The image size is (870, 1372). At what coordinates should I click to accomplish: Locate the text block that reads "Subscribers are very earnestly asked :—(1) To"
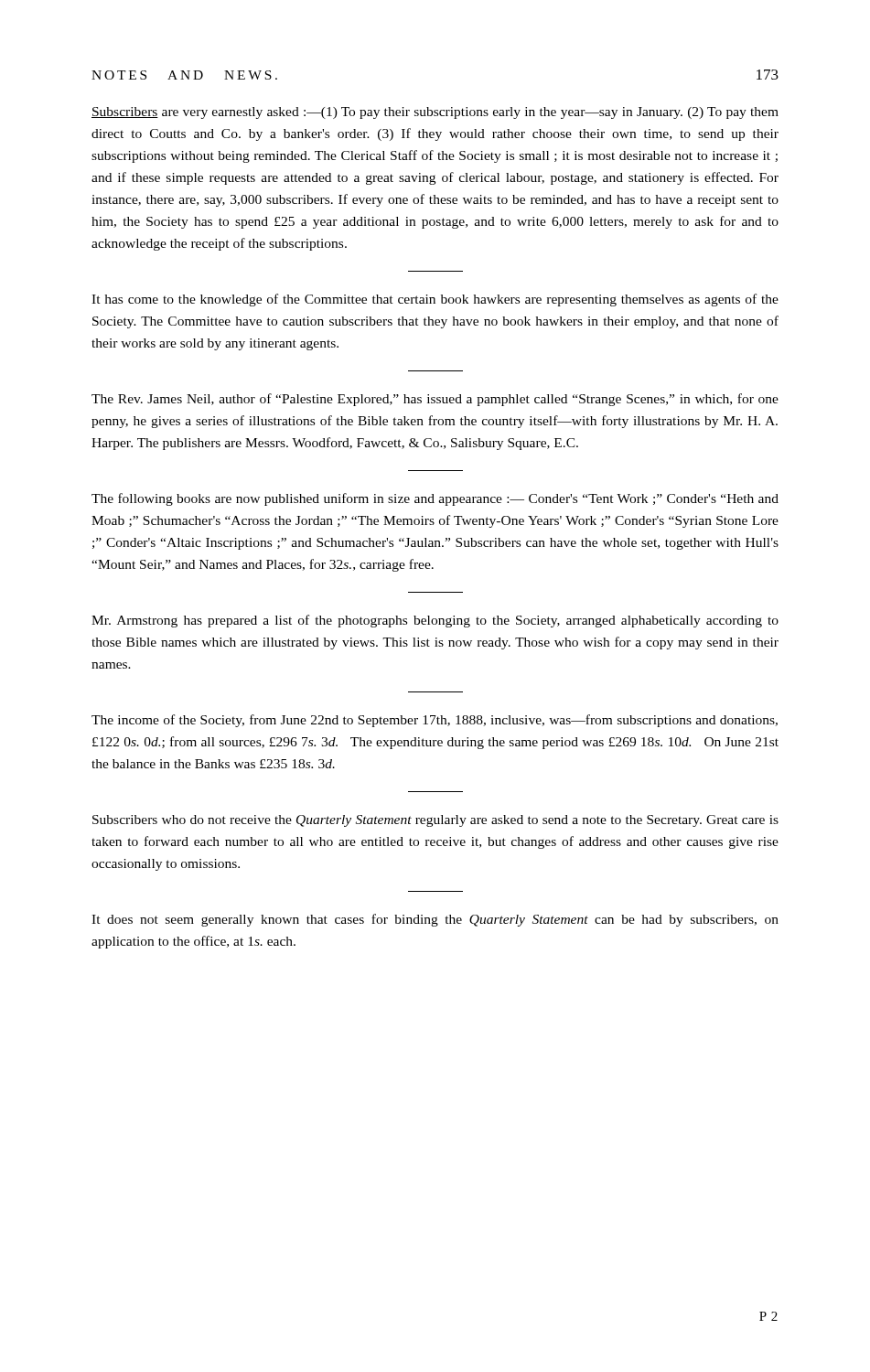tap(435, 177)
